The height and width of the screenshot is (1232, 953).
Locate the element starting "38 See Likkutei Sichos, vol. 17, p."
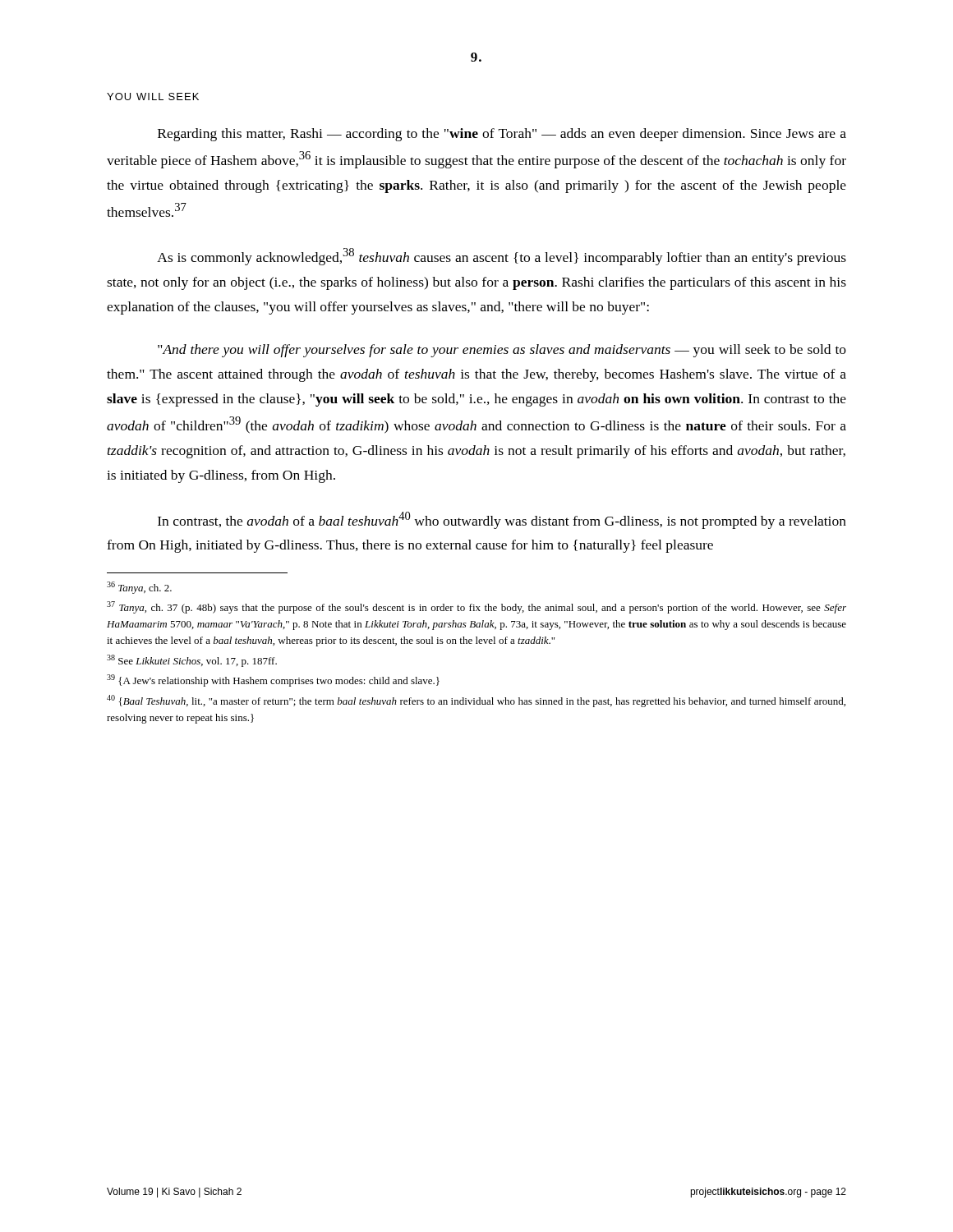[192, 660]
